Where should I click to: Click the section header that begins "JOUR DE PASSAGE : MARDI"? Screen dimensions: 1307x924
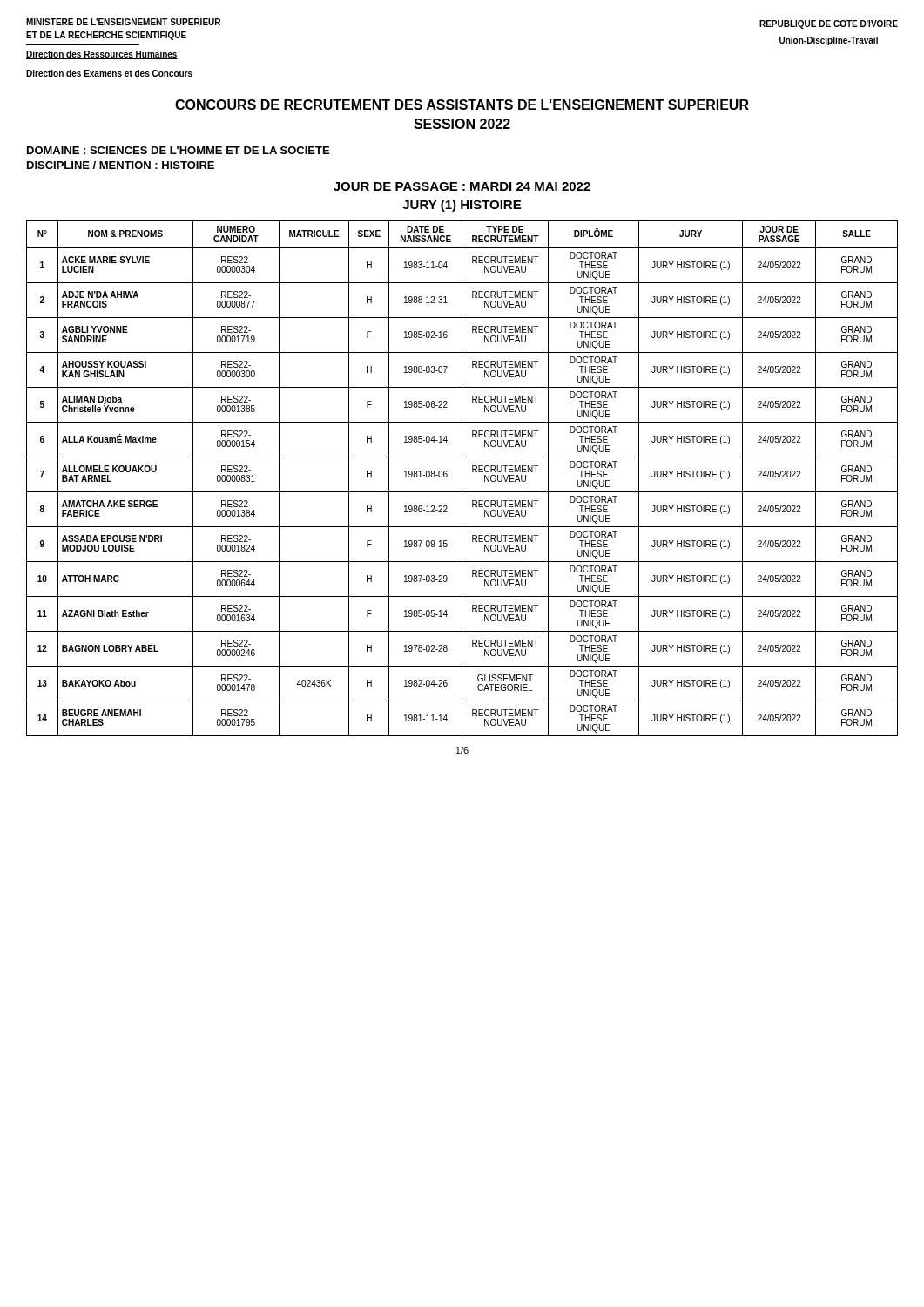coord(462,186)
